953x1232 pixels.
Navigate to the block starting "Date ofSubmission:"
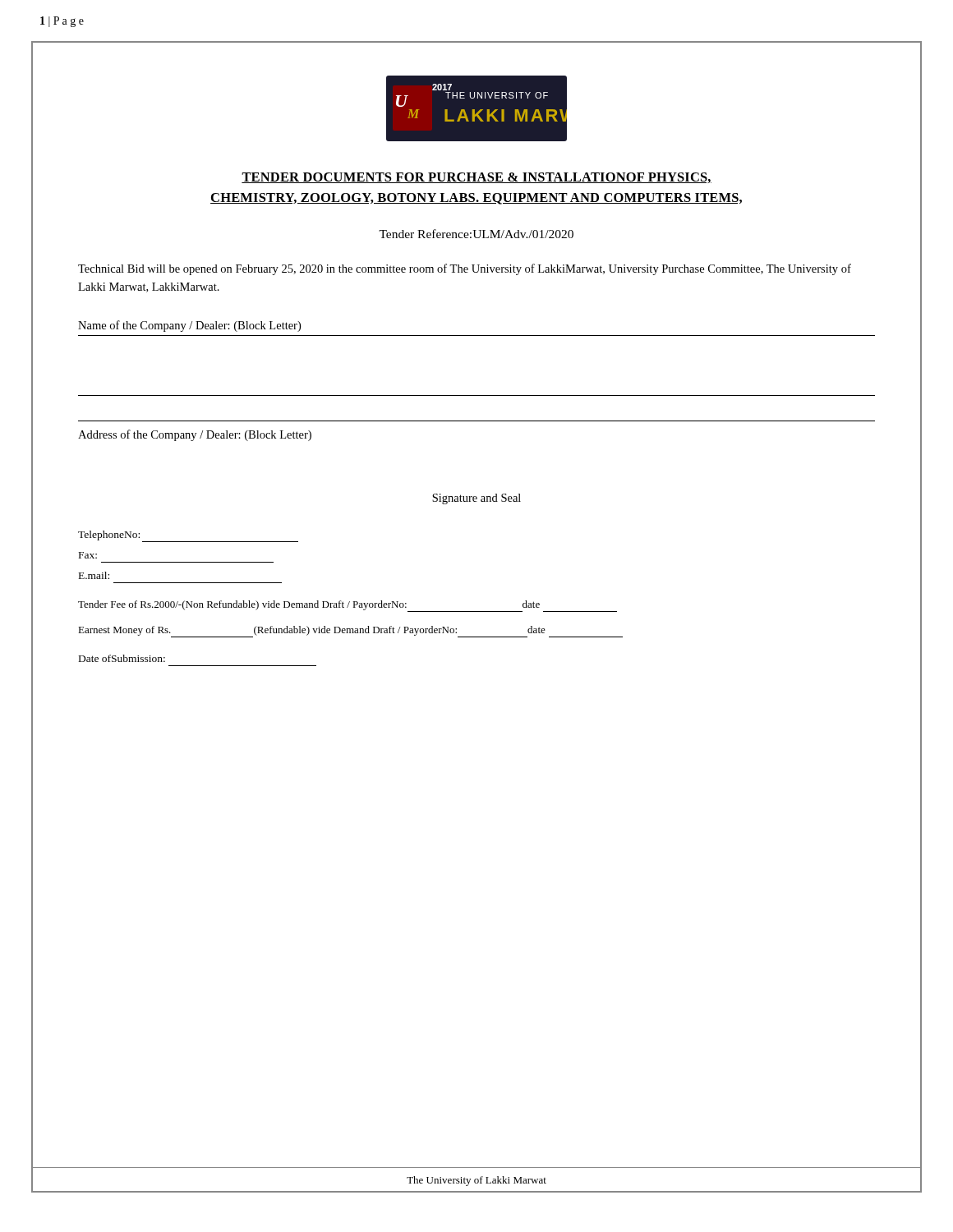pos(197,659)
